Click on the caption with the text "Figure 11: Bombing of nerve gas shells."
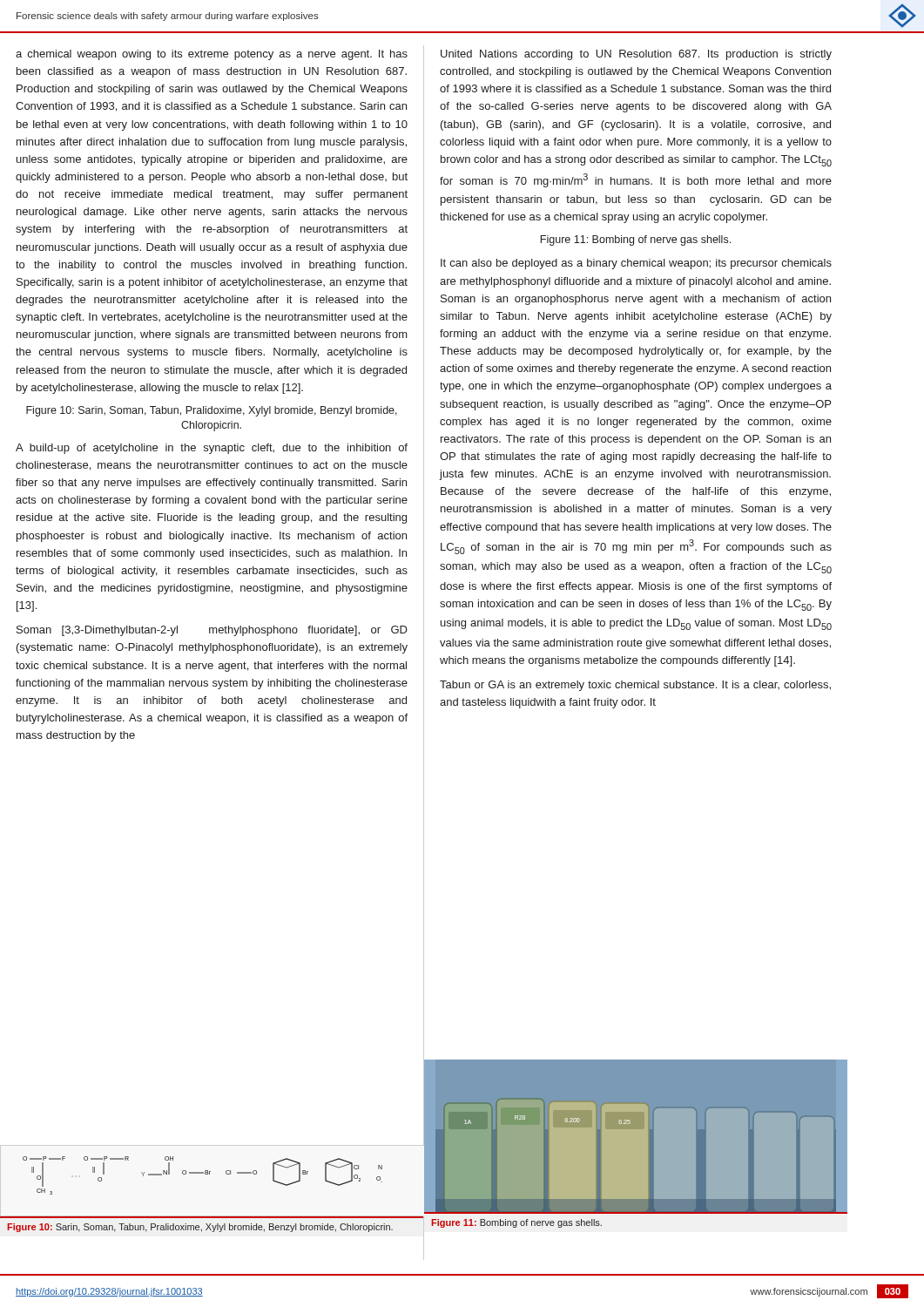This screenshot has width=924, height=1307. pos(636,240)
